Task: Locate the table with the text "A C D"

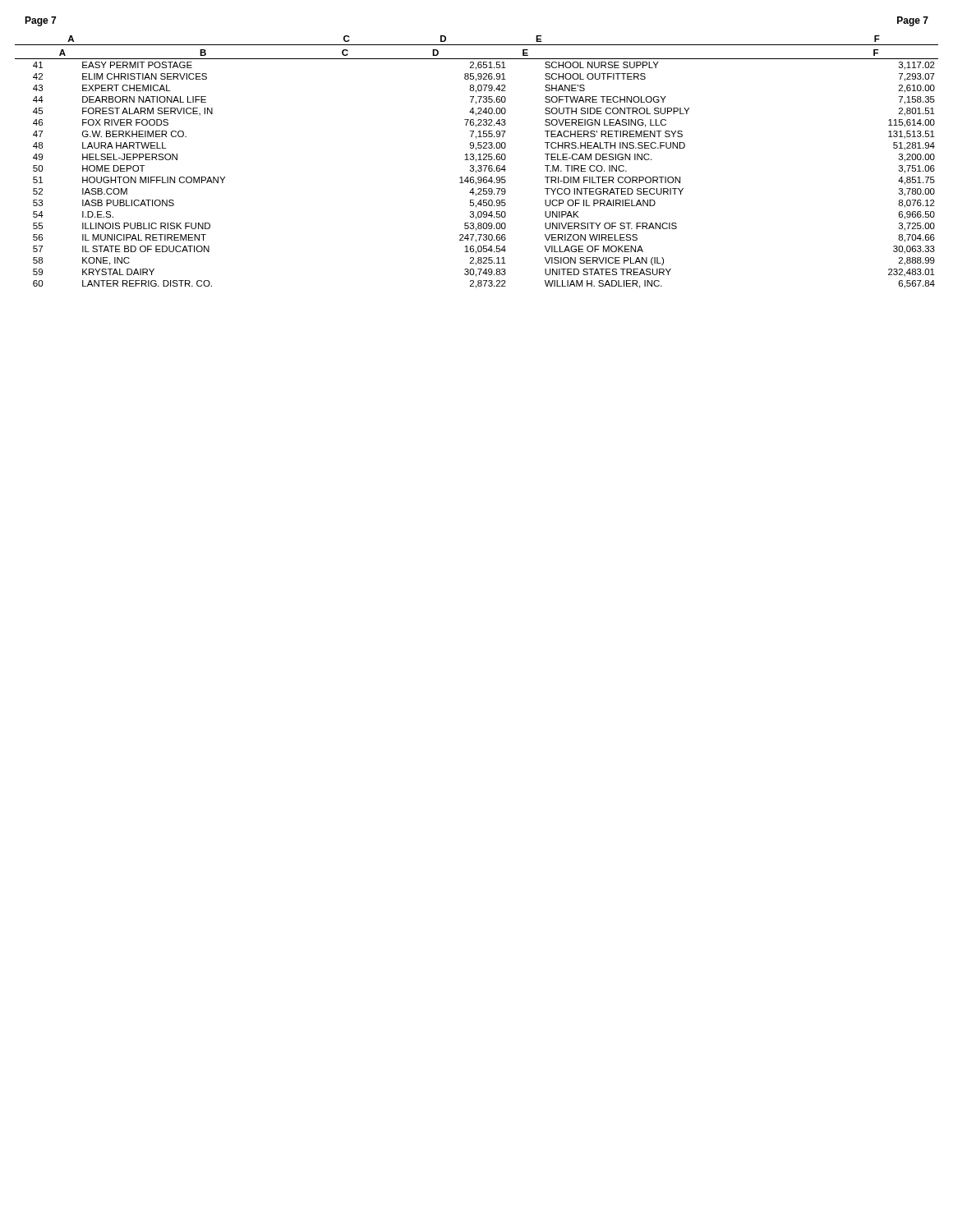Action: pos(476,161)
